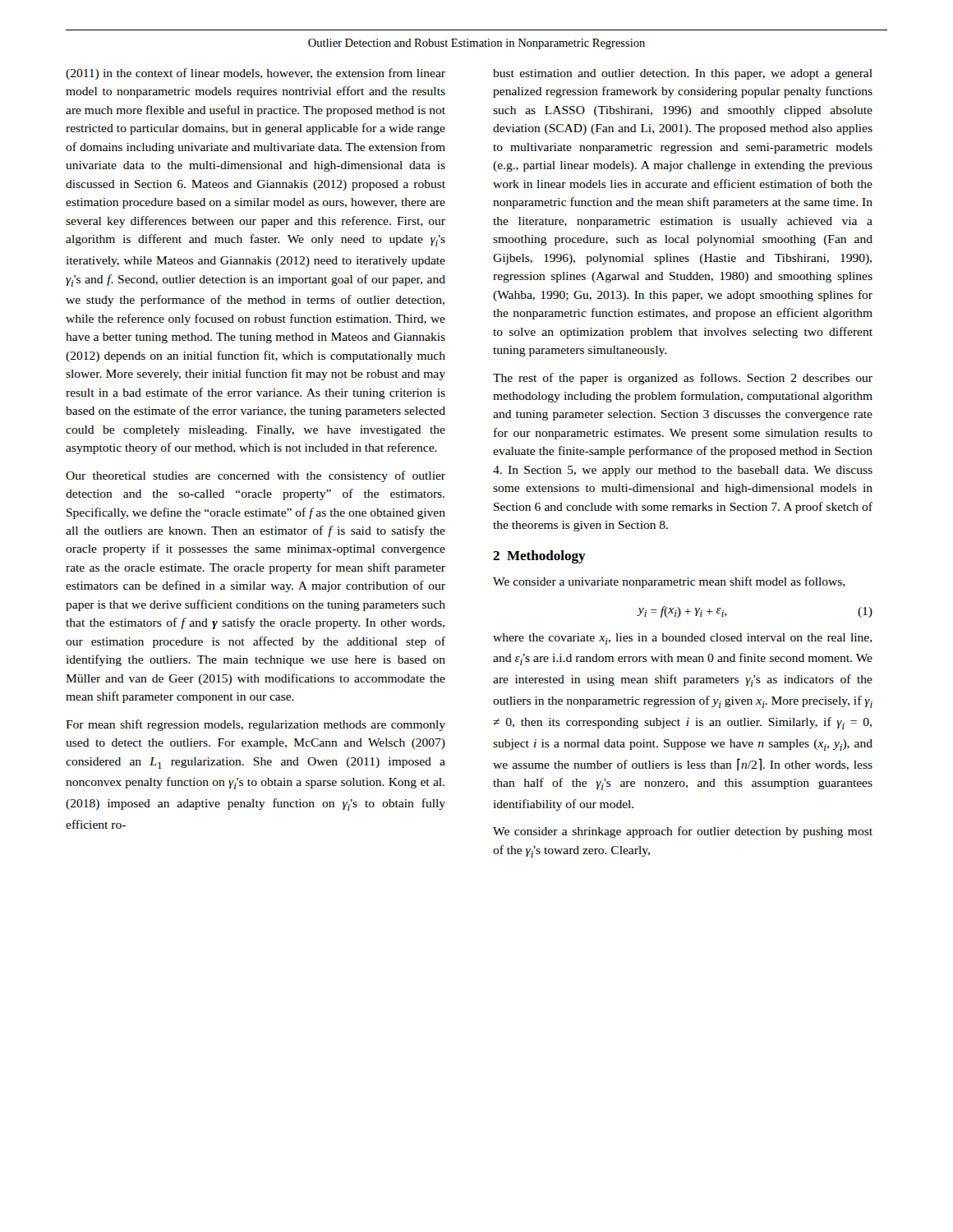Find the text block with the text "(2011) in the context"
This screenshot has width=953, height=1232.
[255, 261]
